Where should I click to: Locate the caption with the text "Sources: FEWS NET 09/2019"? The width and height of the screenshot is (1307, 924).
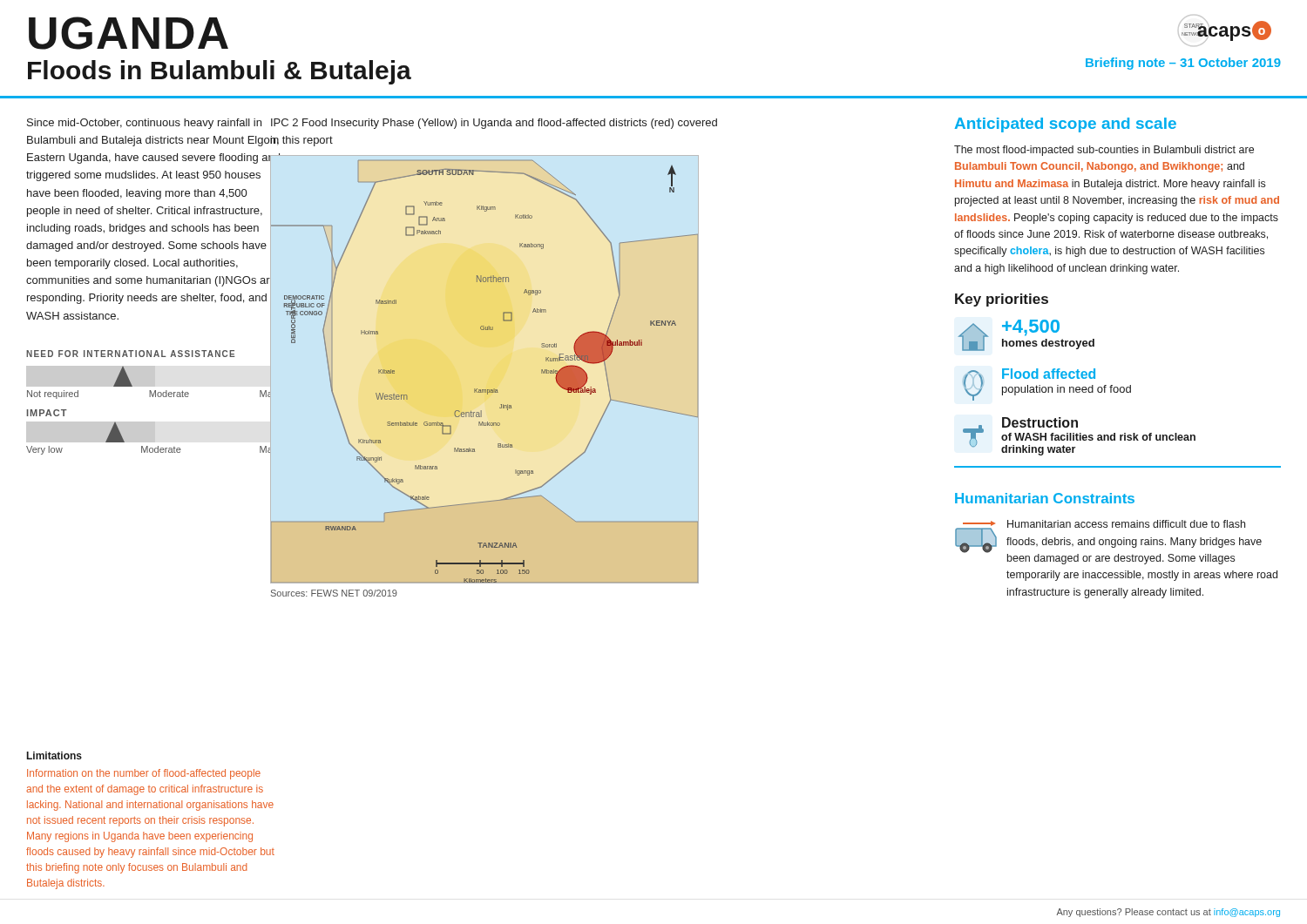pyautogui.click(x=334, y=593)
